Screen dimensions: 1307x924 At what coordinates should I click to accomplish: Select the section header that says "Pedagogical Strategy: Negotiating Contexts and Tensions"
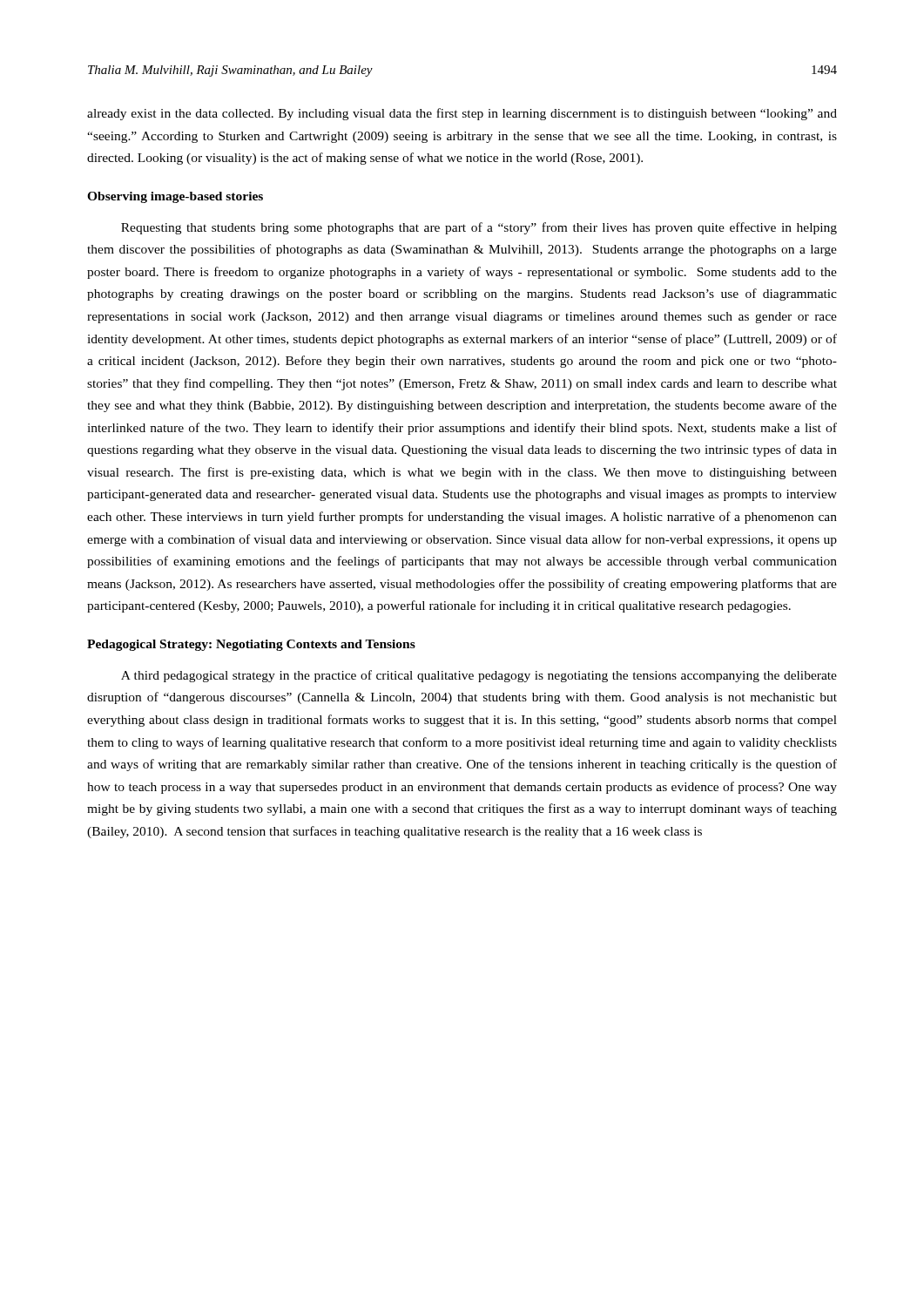coord(251,643)
